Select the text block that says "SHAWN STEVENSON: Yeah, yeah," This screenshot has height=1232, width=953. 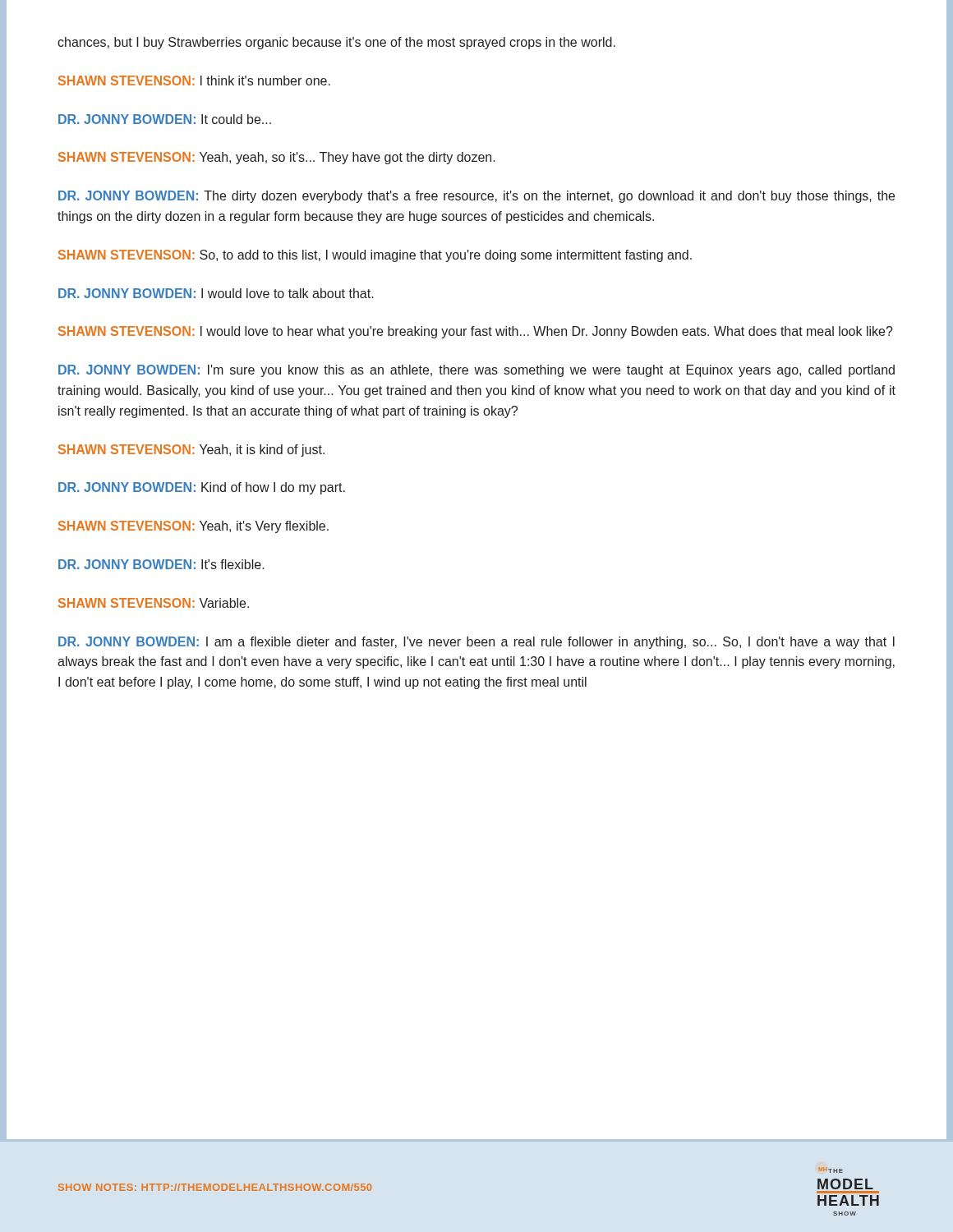277,158
